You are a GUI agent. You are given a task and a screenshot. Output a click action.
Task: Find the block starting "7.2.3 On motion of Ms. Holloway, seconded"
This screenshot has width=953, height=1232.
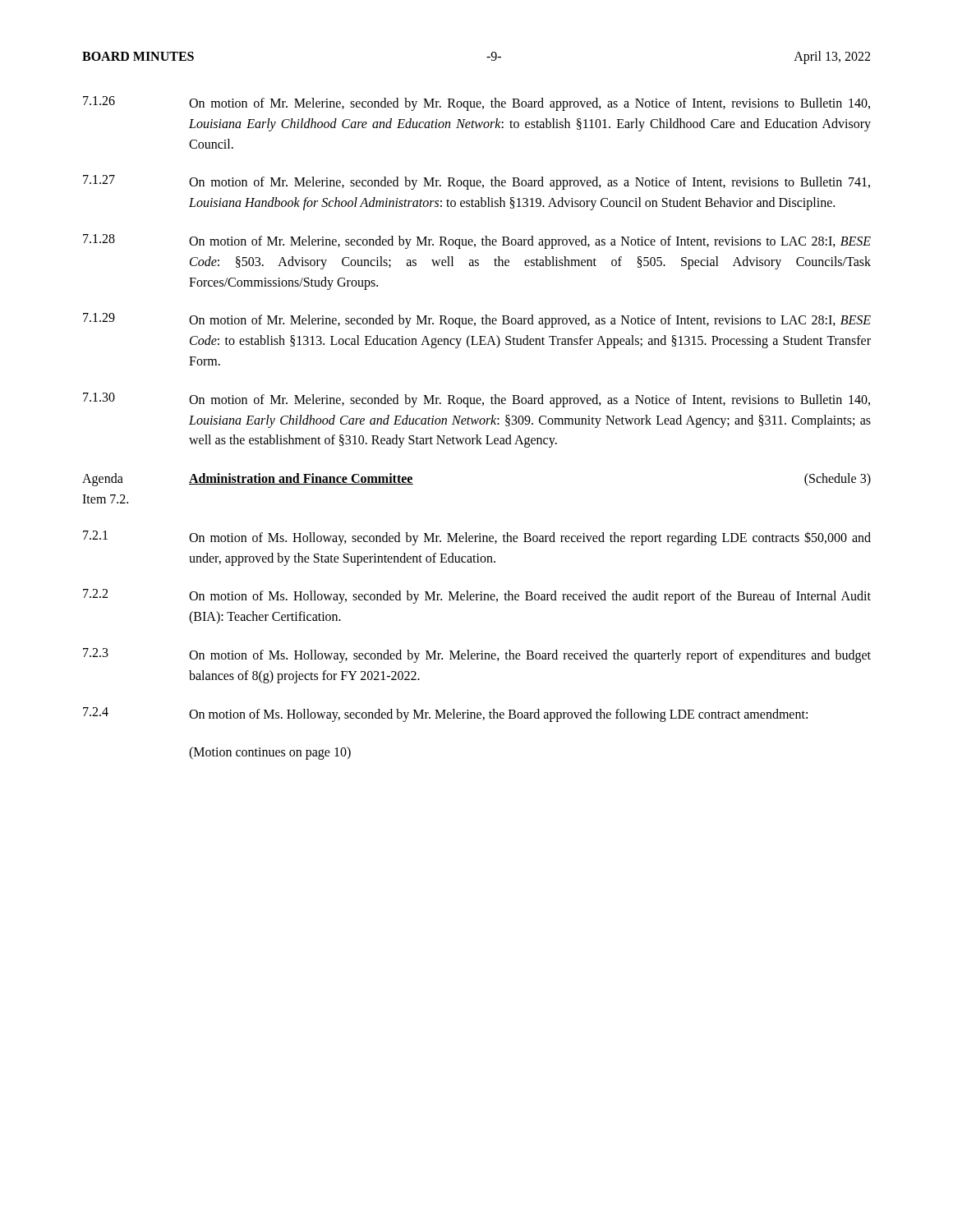click(476, 666)
